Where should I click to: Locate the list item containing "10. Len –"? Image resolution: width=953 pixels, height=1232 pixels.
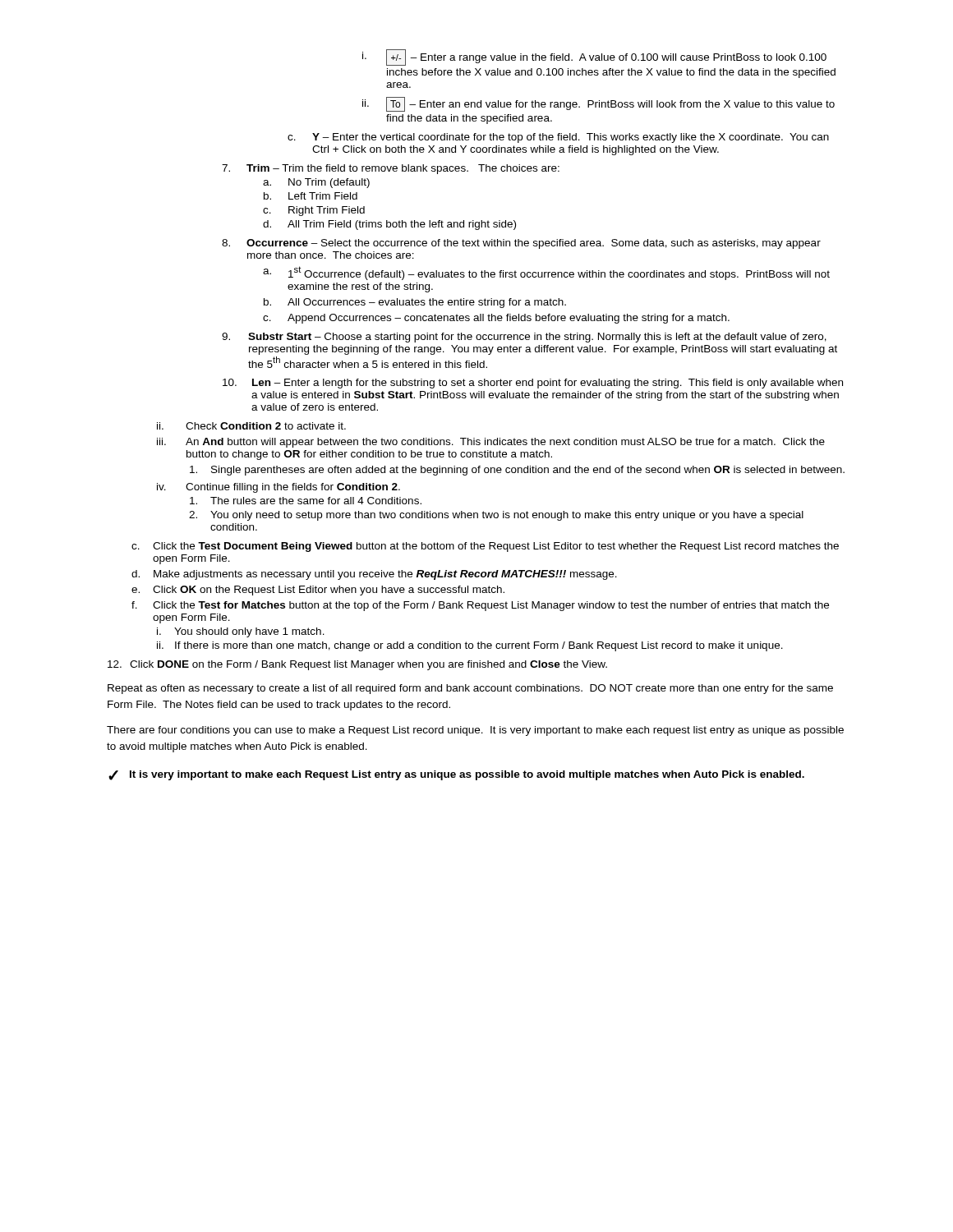pyautogui.click(x=534, y=395)
